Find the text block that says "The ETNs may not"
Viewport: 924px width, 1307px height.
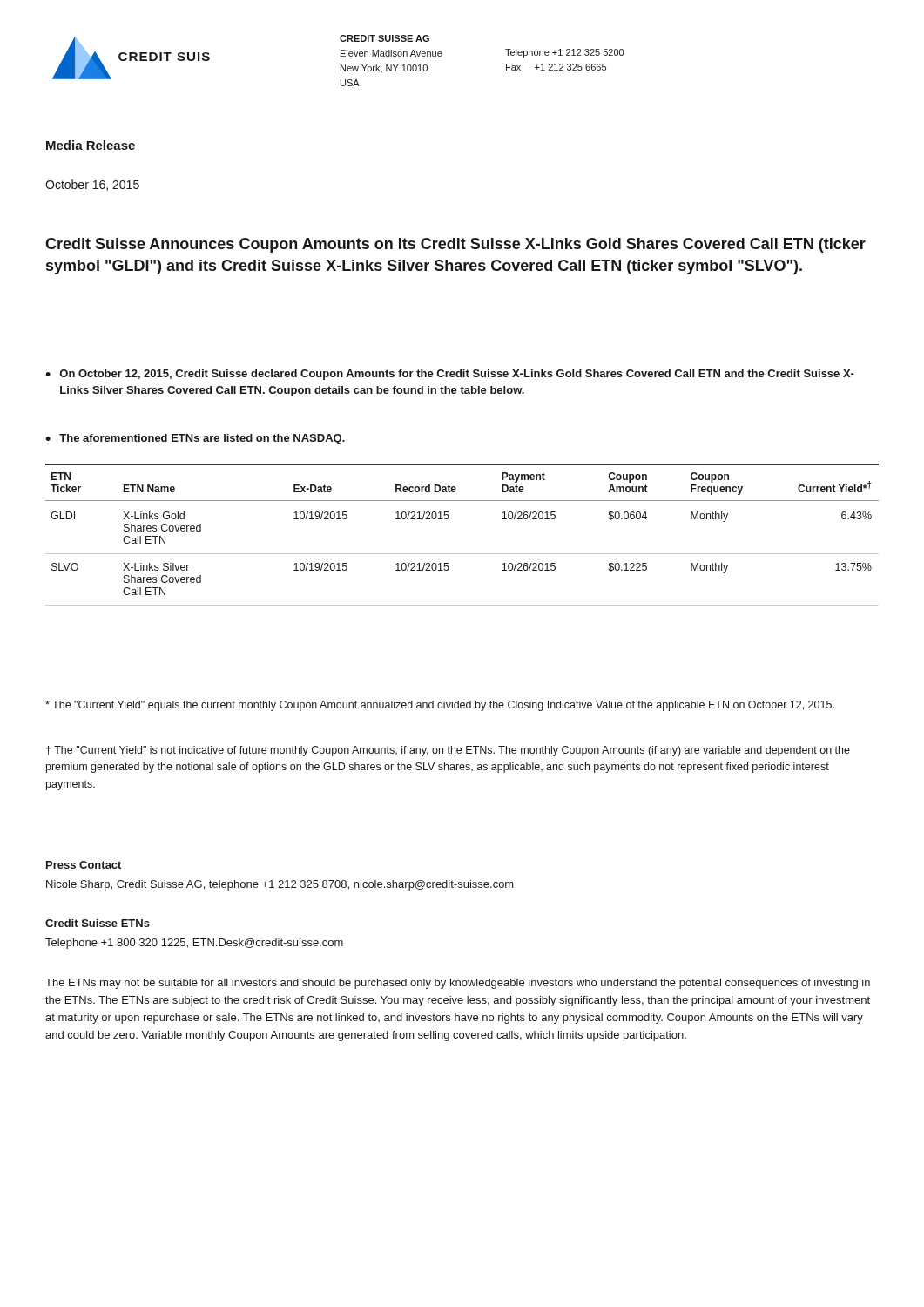[458, 1009]
